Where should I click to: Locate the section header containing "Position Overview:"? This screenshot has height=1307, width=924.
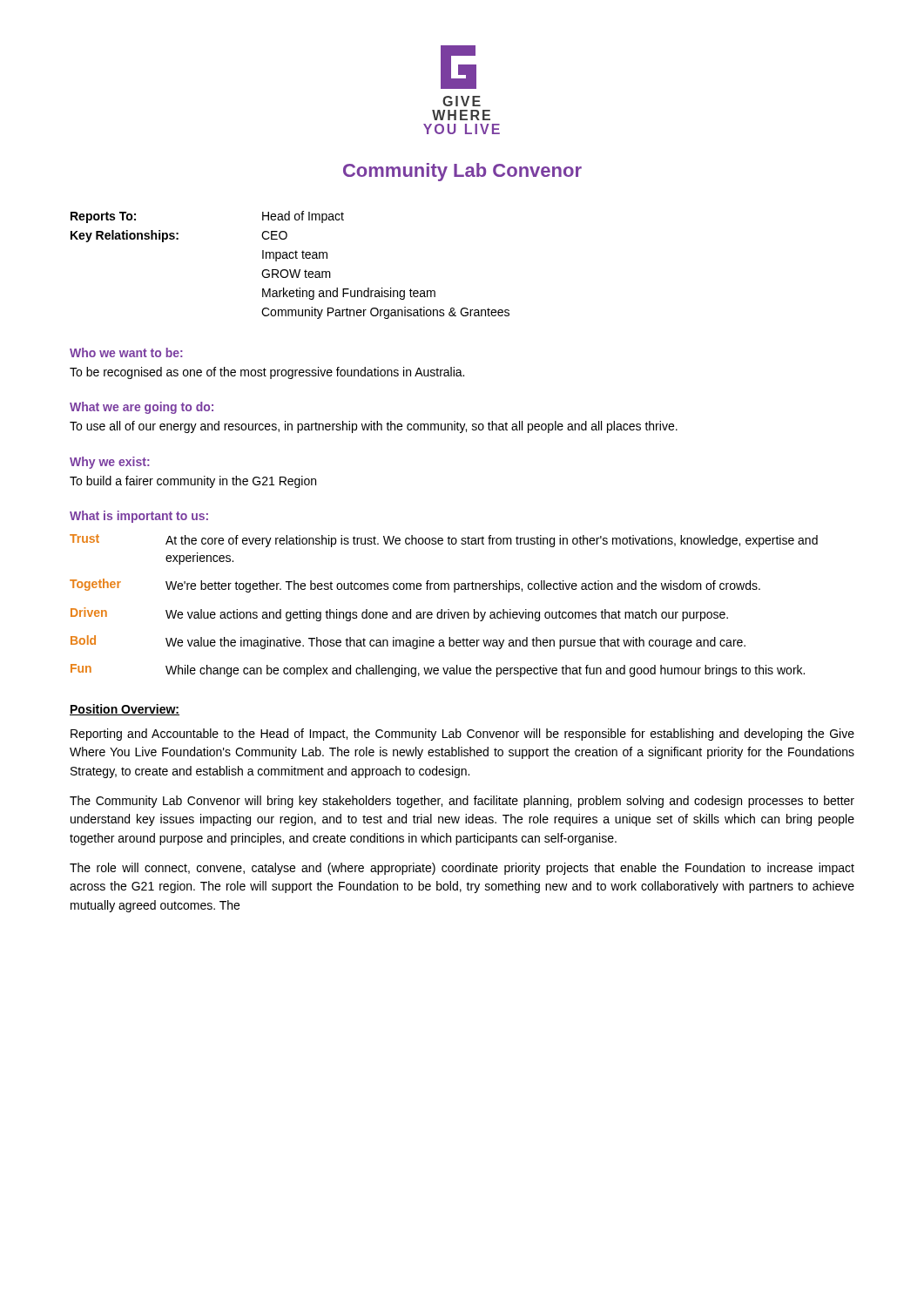pos(125,709)
